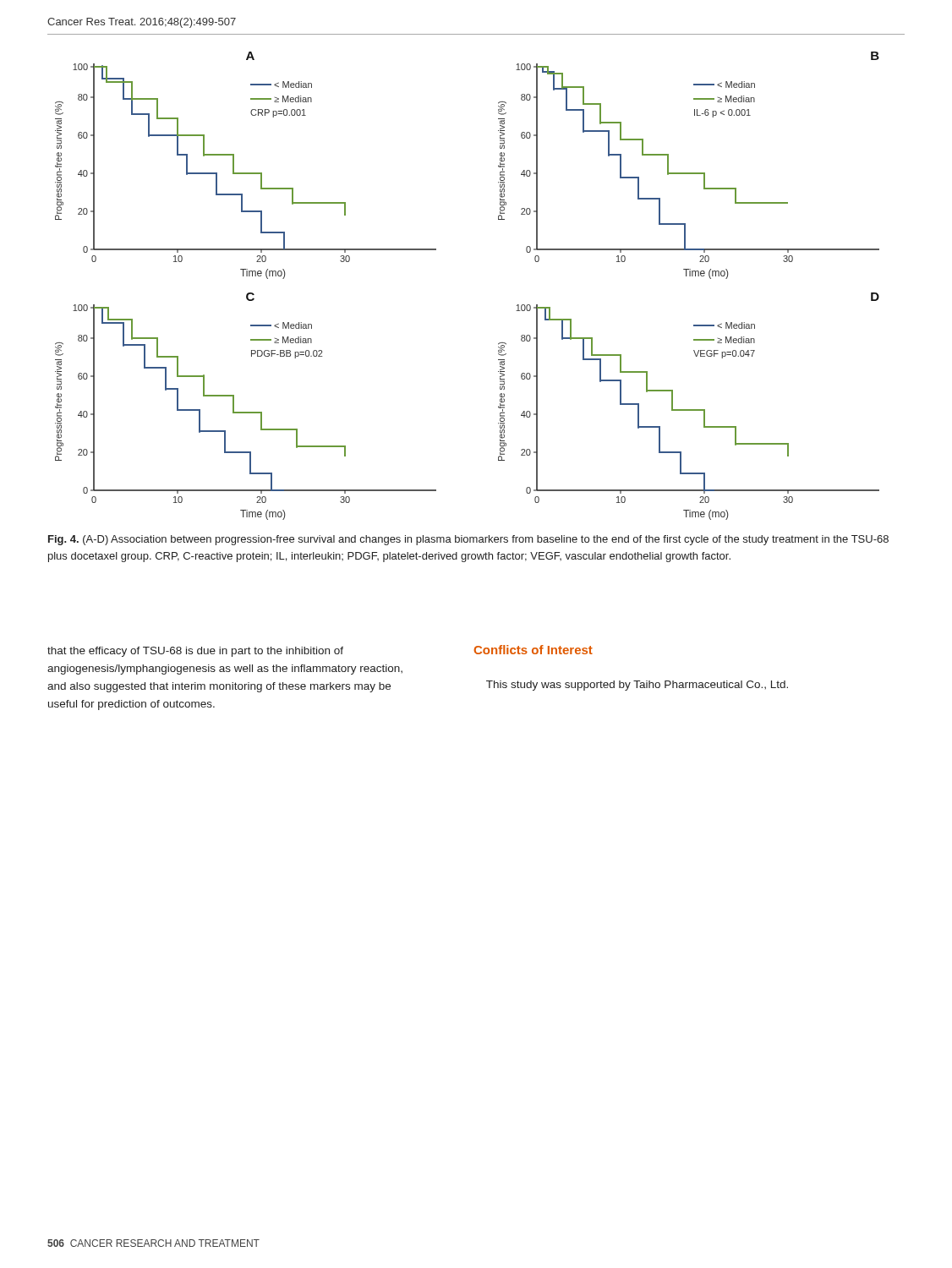This screenshot has height=1268, width=952.
Task: Point to the region starting "Conflicts of Interest"
Action: pyautogui.click(x=533, y=650)
